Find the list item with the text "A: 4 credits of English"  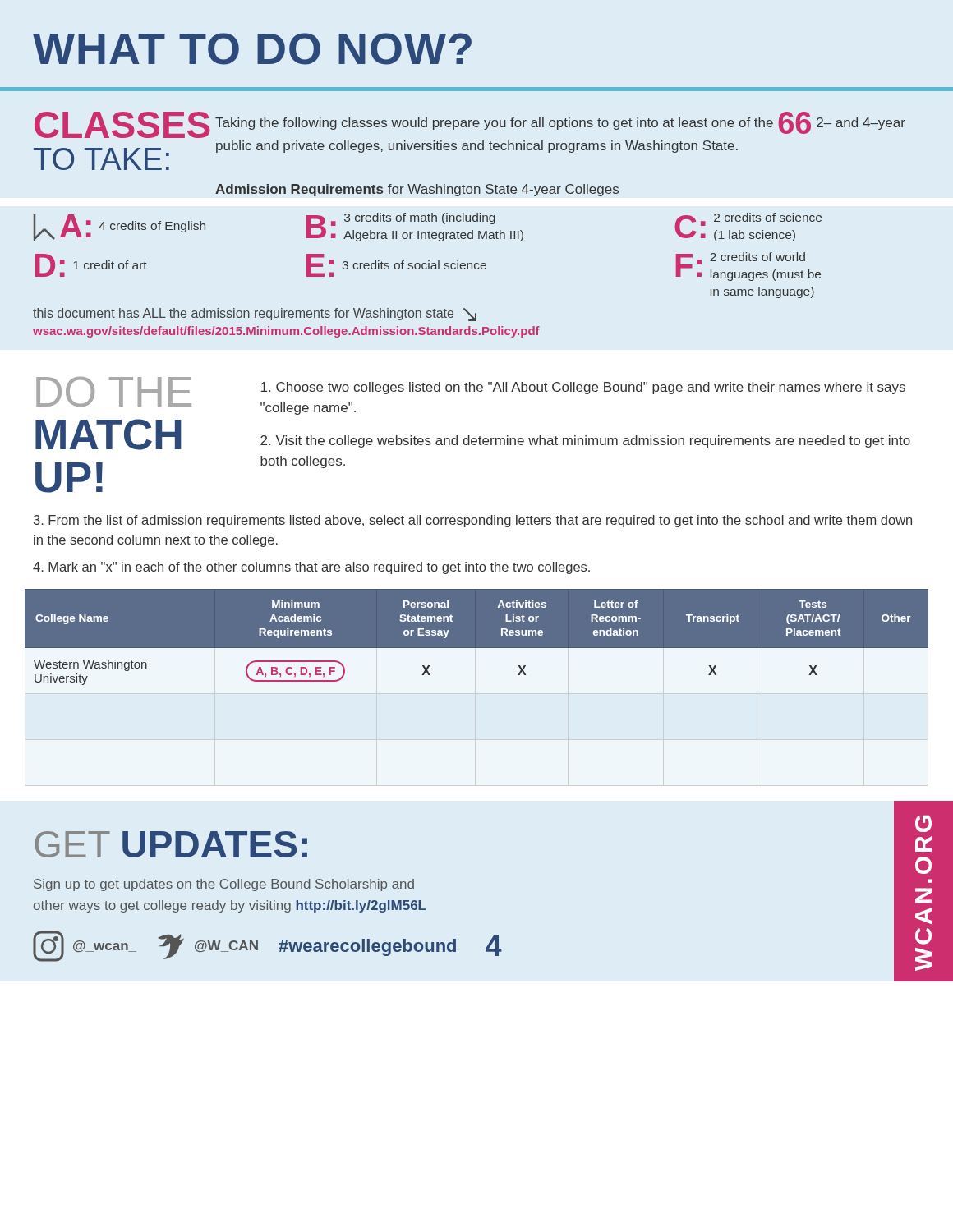[x=120, y=226]
